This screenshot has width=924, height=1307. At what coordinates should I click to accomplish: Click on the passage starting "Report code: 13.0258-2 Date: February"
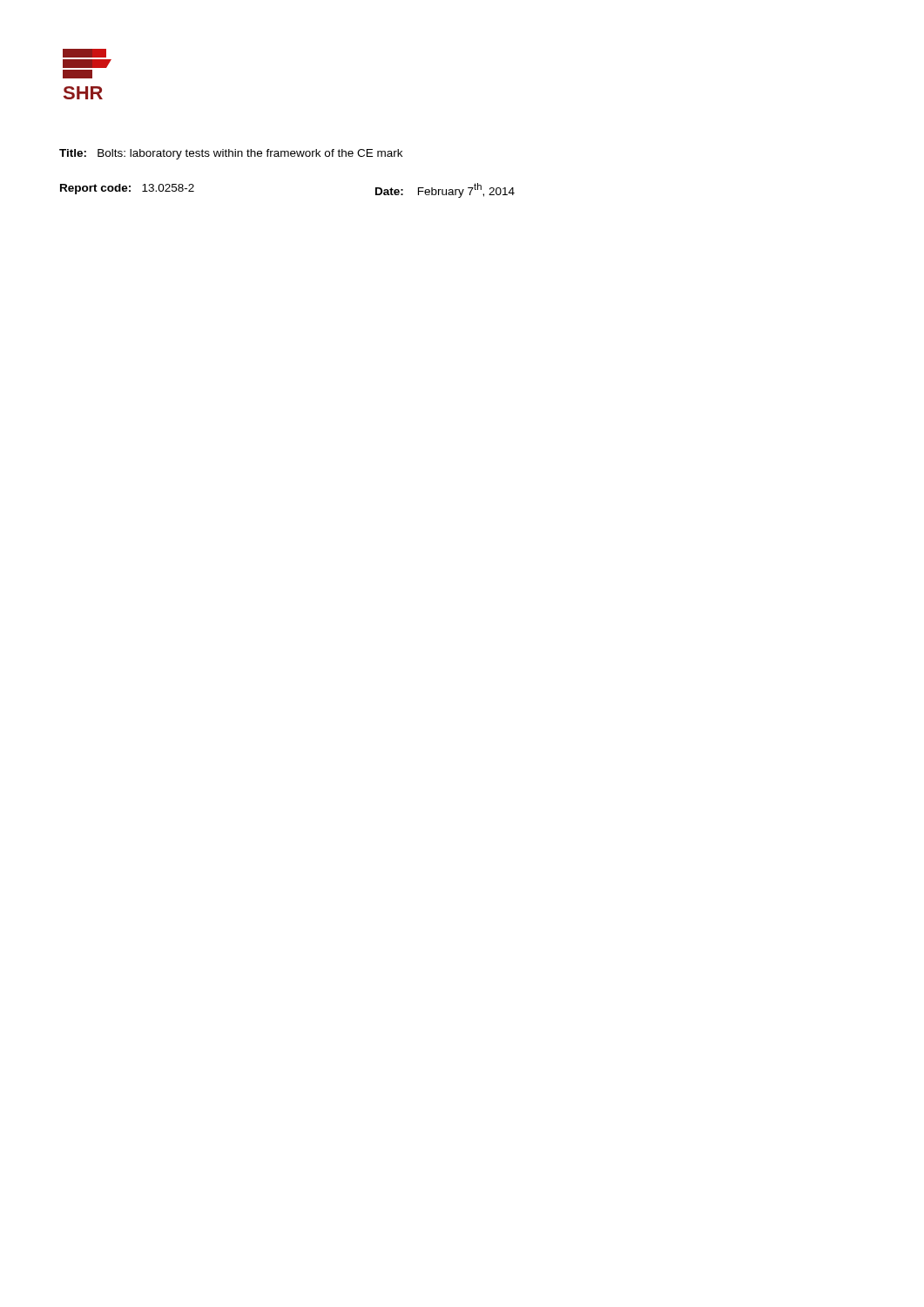coord(129,190)
